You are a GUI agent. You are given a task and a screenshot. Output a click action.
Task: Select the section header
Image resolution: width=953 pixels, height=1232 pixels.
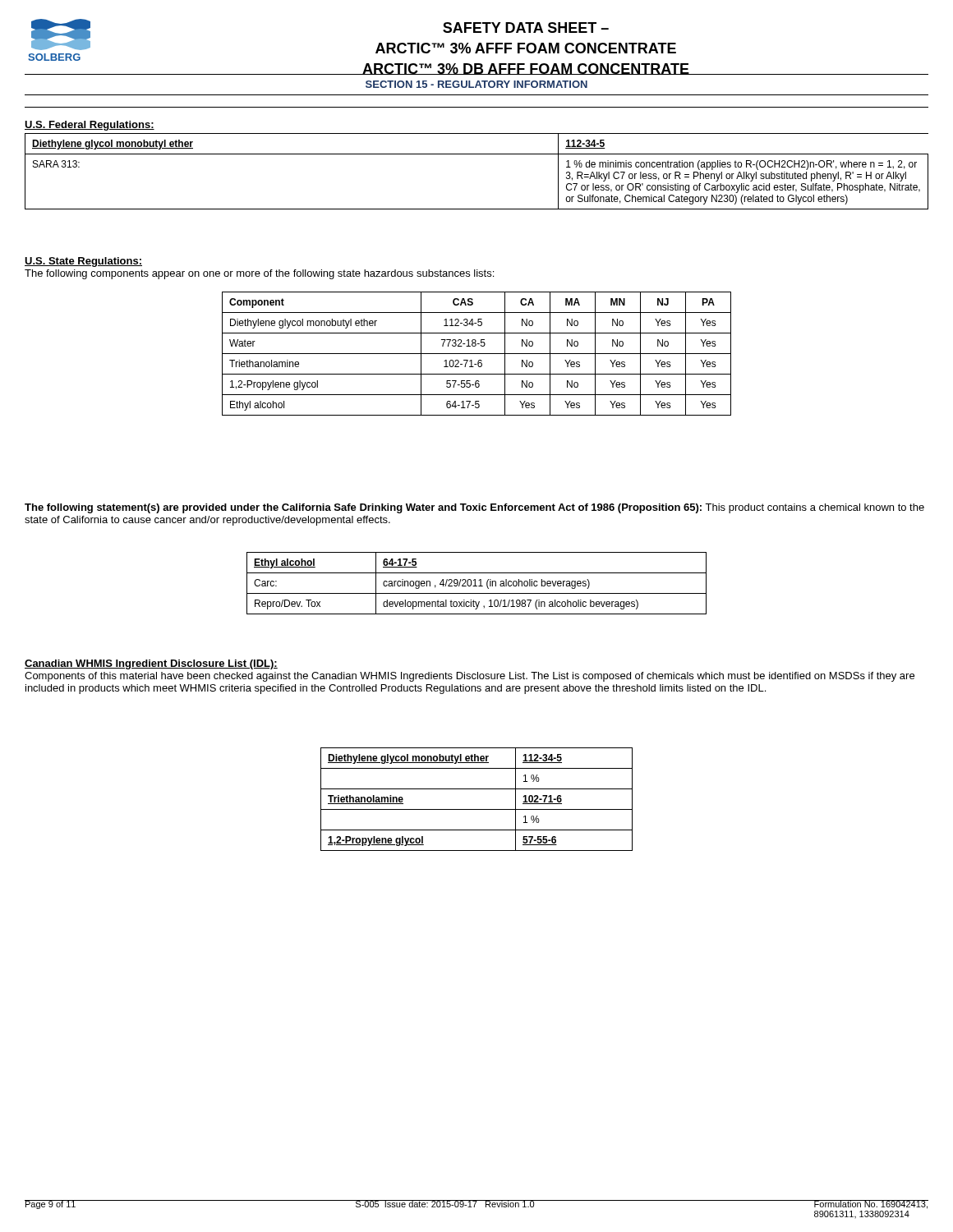pos(476,84)
